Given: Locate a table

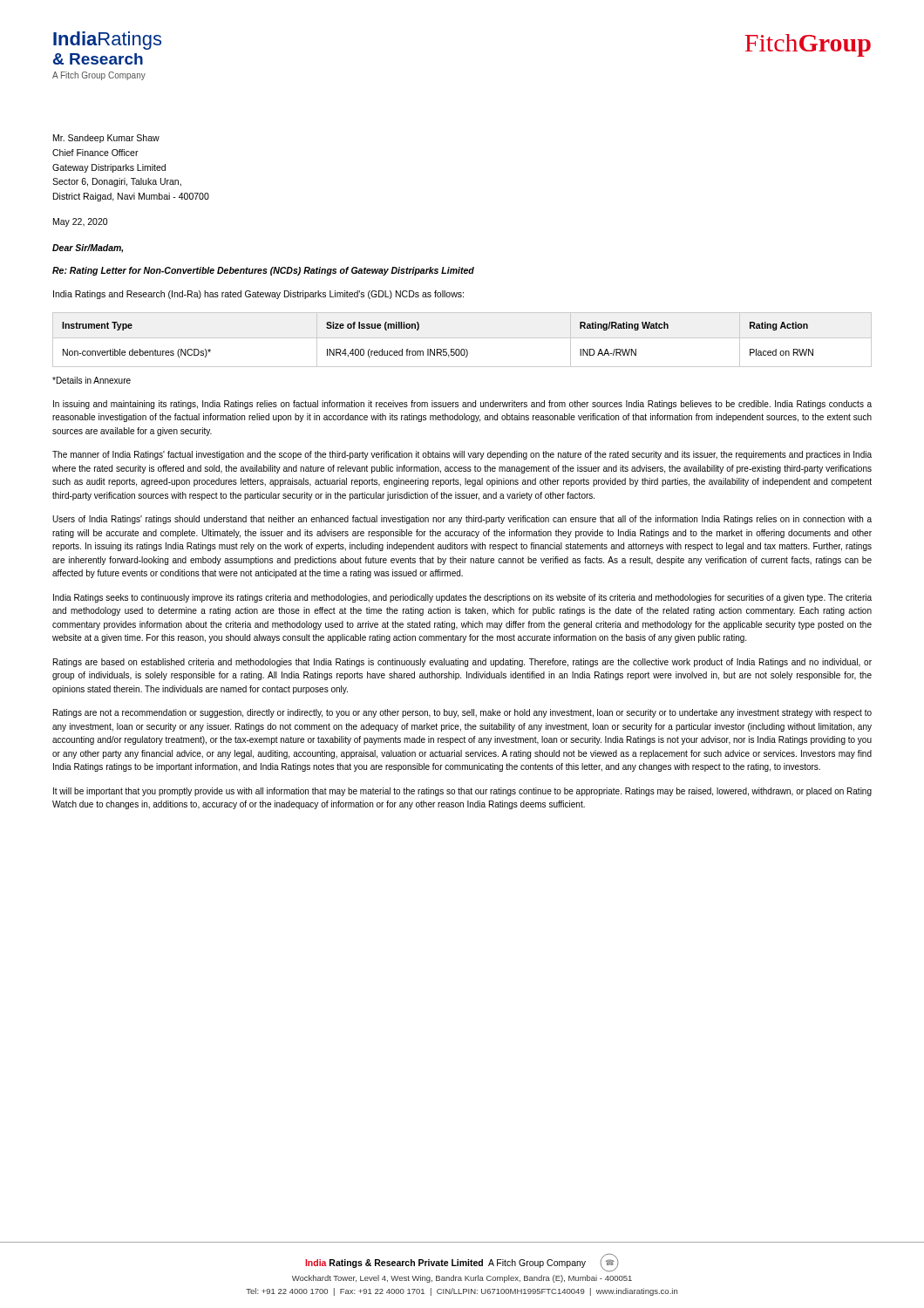Looking at the screenshot, I should pyautogui.click(x=462, y=339).
